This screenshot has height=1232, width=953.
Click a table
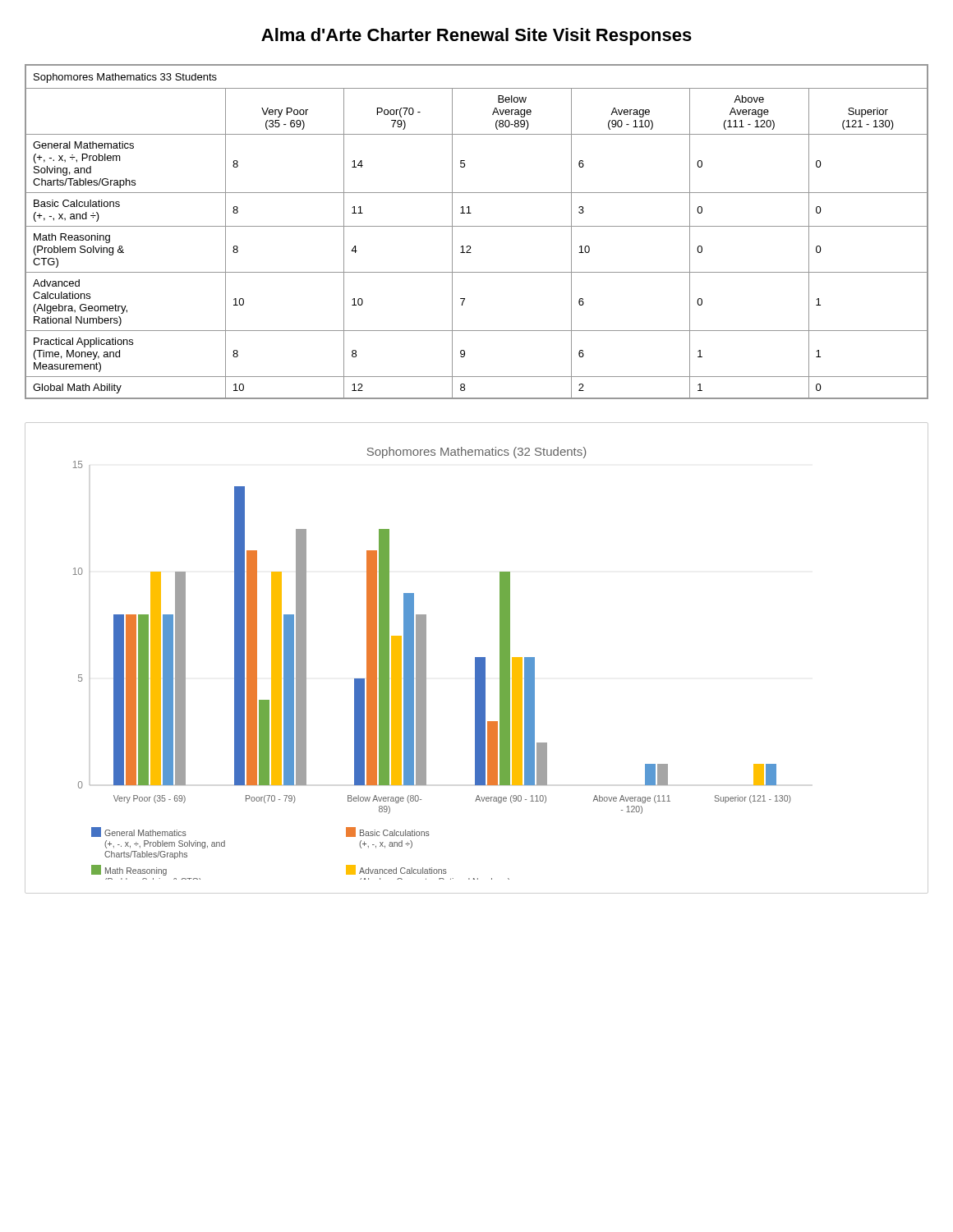476,232
